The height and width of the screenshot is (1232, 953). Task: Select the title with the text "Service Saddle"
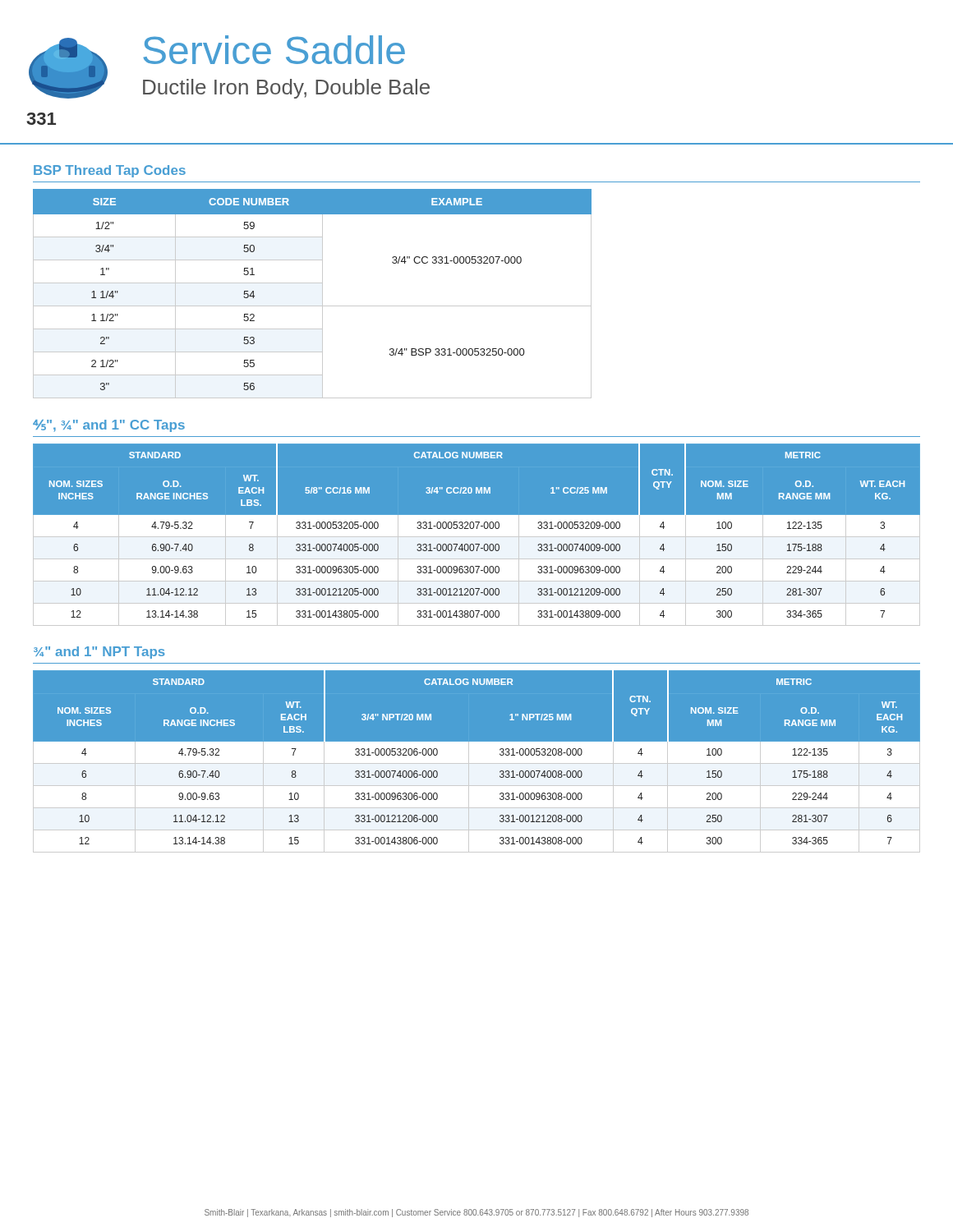274,51
